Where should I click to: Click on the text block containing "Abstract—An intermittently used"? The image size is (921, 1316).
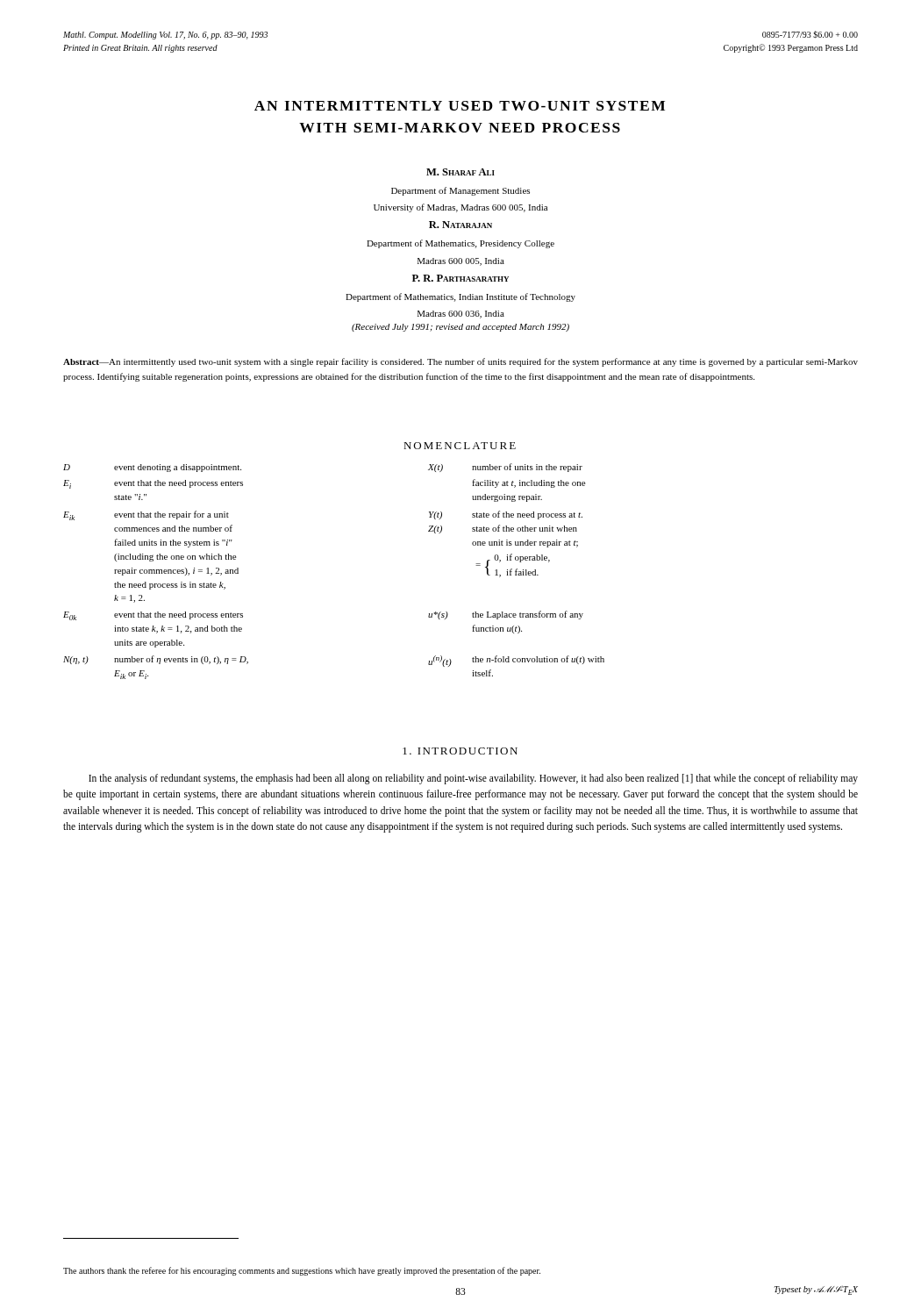460,369
